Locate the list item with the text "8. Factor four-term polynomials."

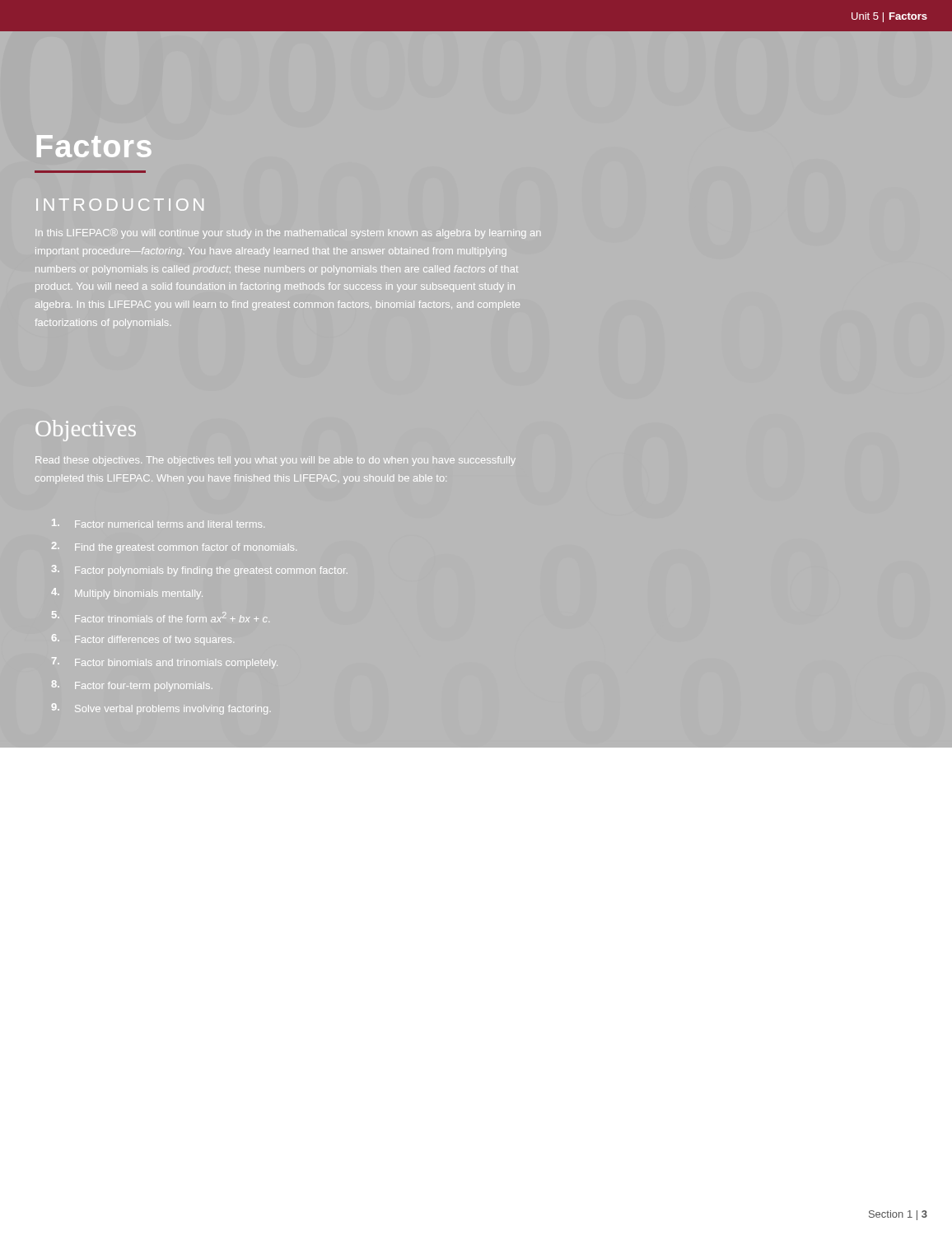(x=132, y=686)
